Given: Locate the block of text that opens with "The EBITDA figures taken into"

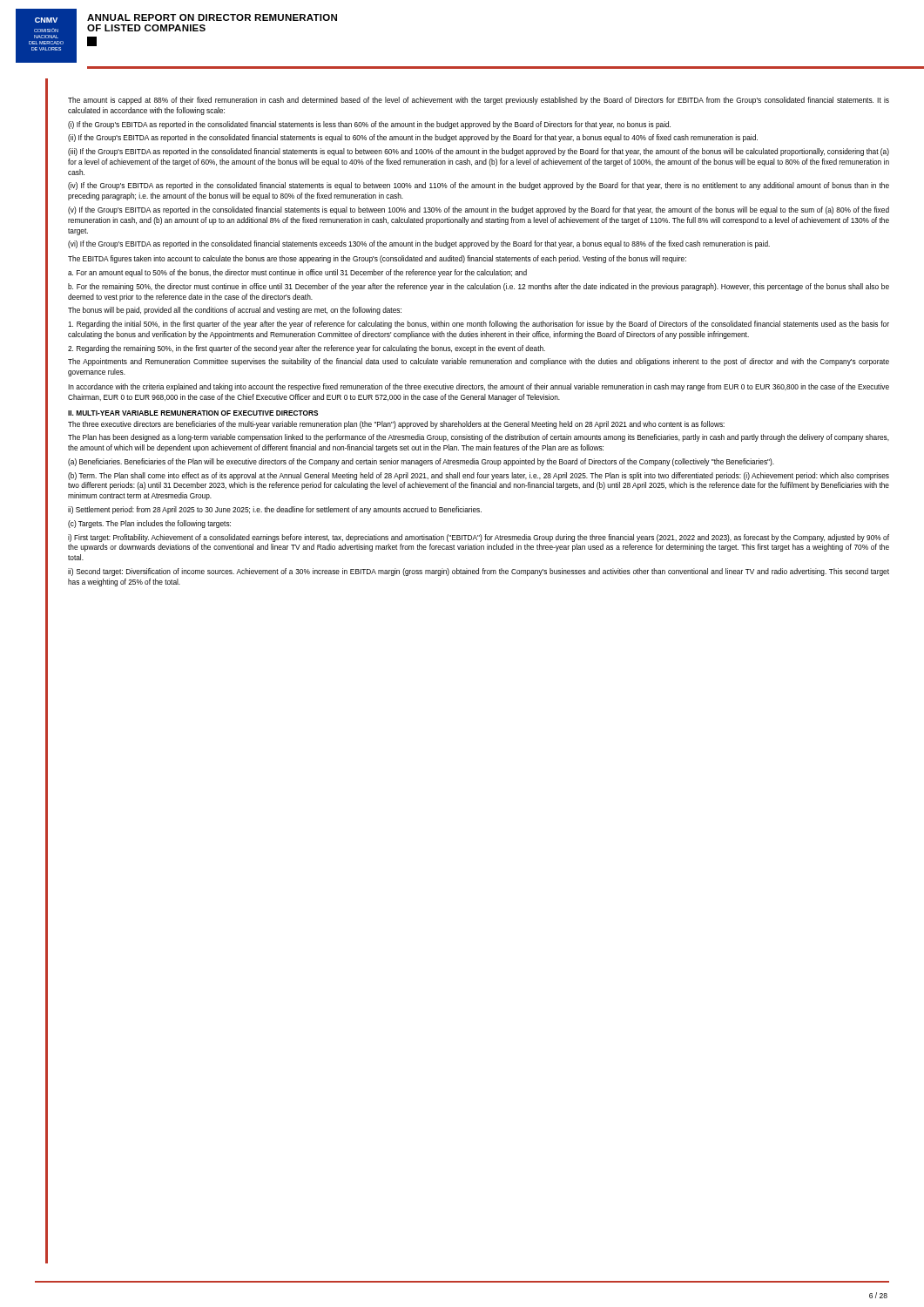Looking at the screenshot, I should 479,316.
